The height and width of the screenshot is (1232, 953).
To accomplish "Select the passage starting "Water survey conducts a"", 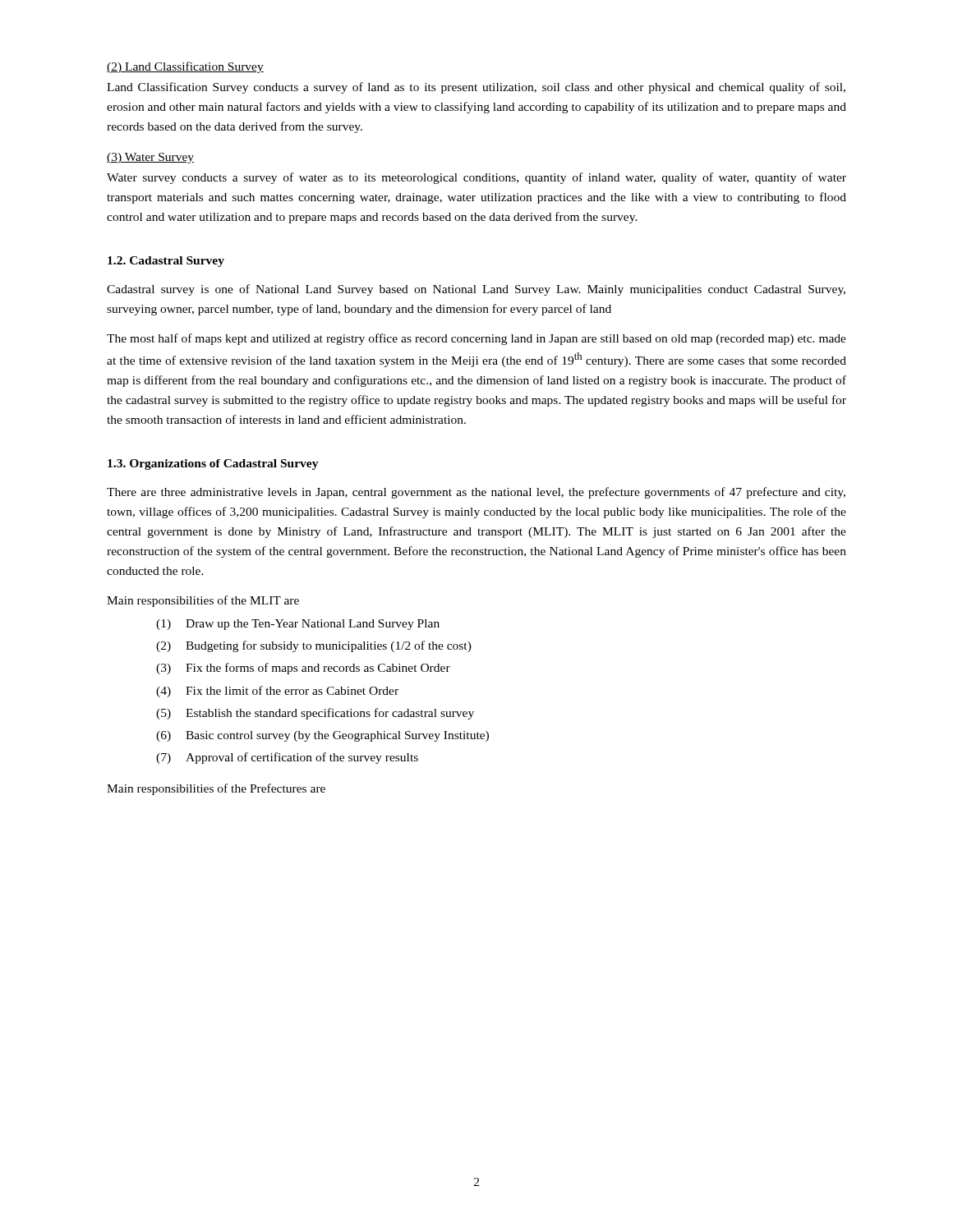I will coord(476,197).
